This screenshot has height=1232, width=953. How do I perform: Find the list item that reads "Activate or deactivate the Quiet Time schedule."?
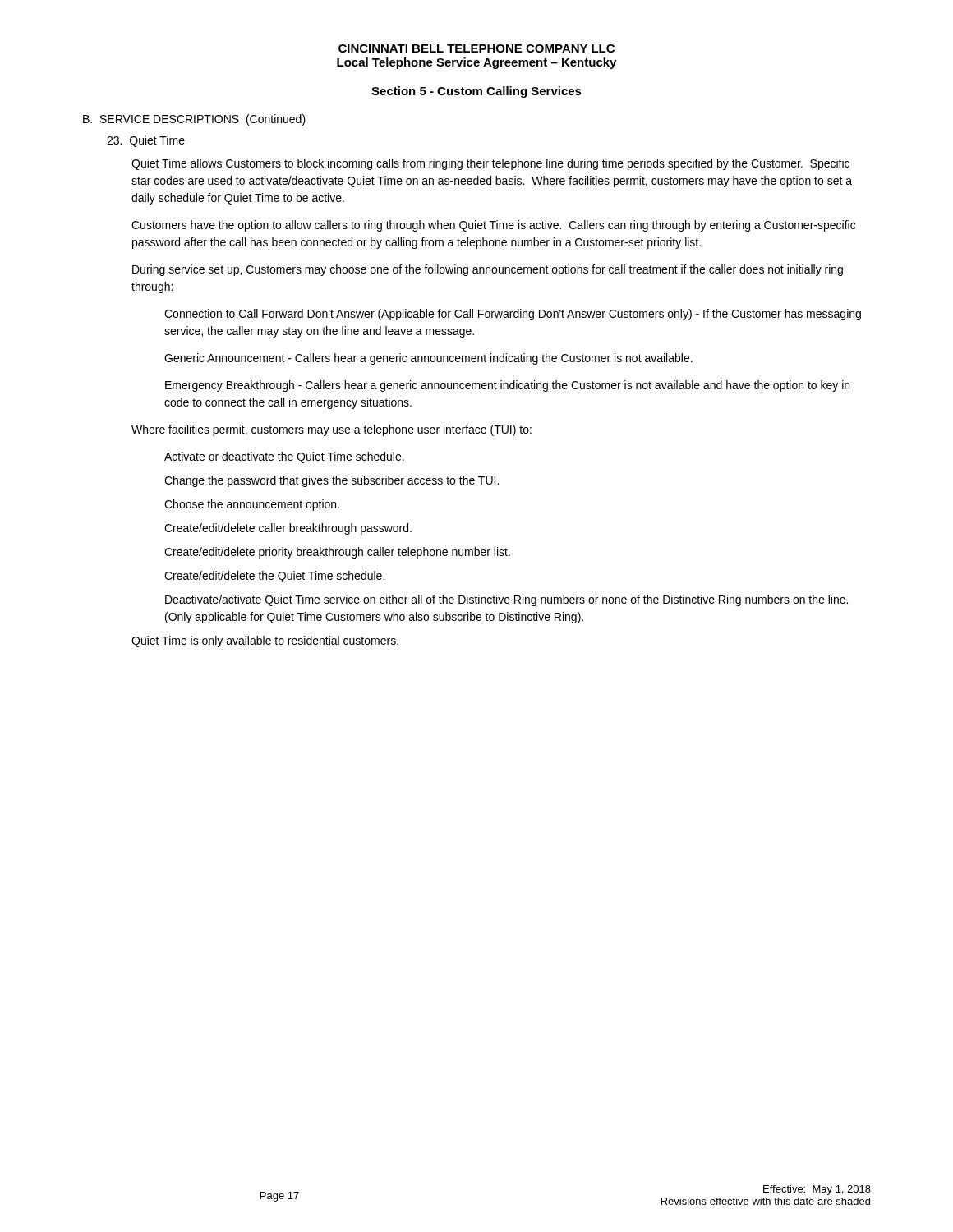coord(285,457)
